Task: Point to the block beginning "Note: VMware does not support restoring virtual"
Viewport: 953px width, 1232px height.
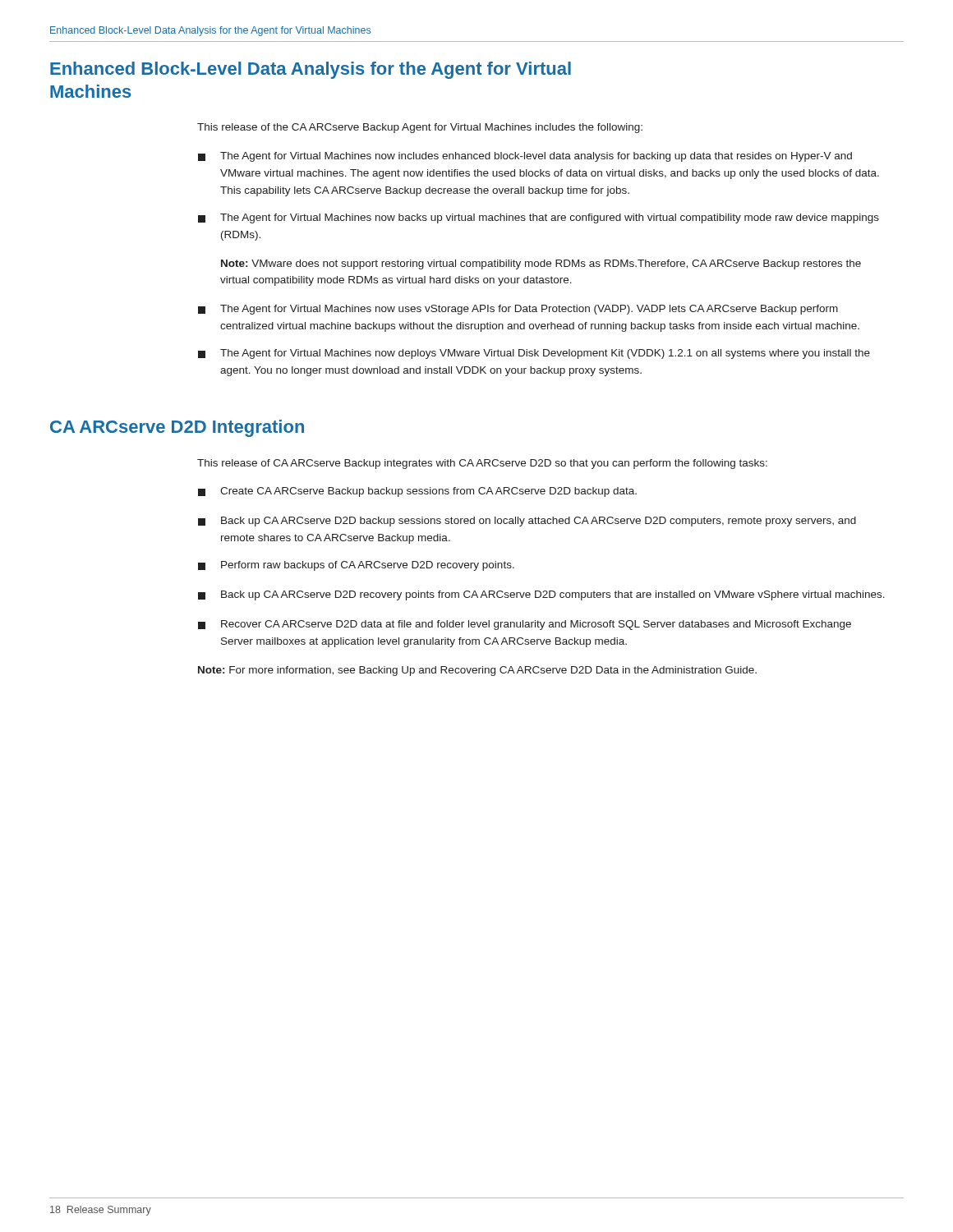Action: [541, 271]
